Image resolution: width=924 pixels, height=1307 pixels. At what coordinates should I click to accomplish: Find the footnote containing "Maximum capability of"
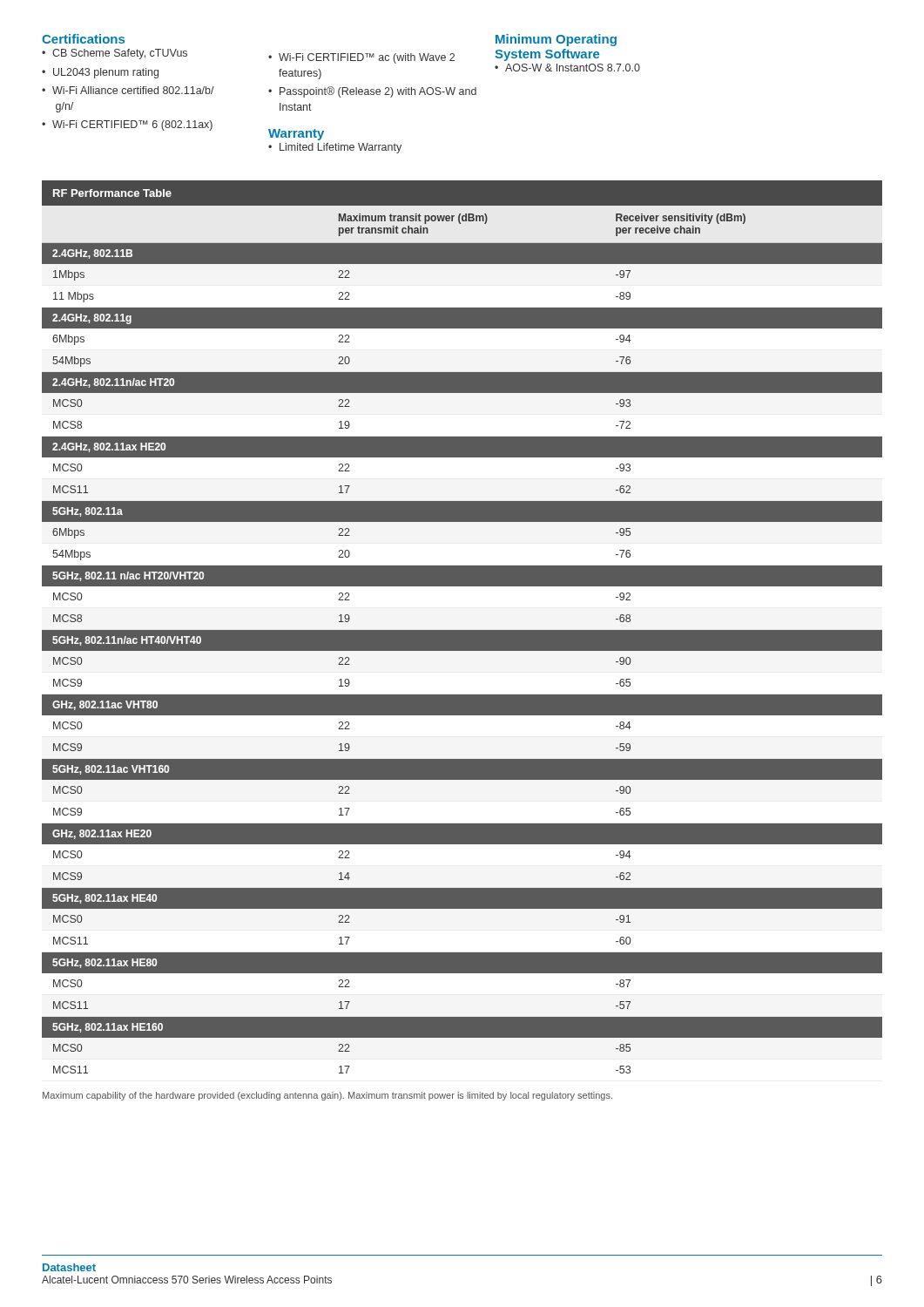[462, 1095]
